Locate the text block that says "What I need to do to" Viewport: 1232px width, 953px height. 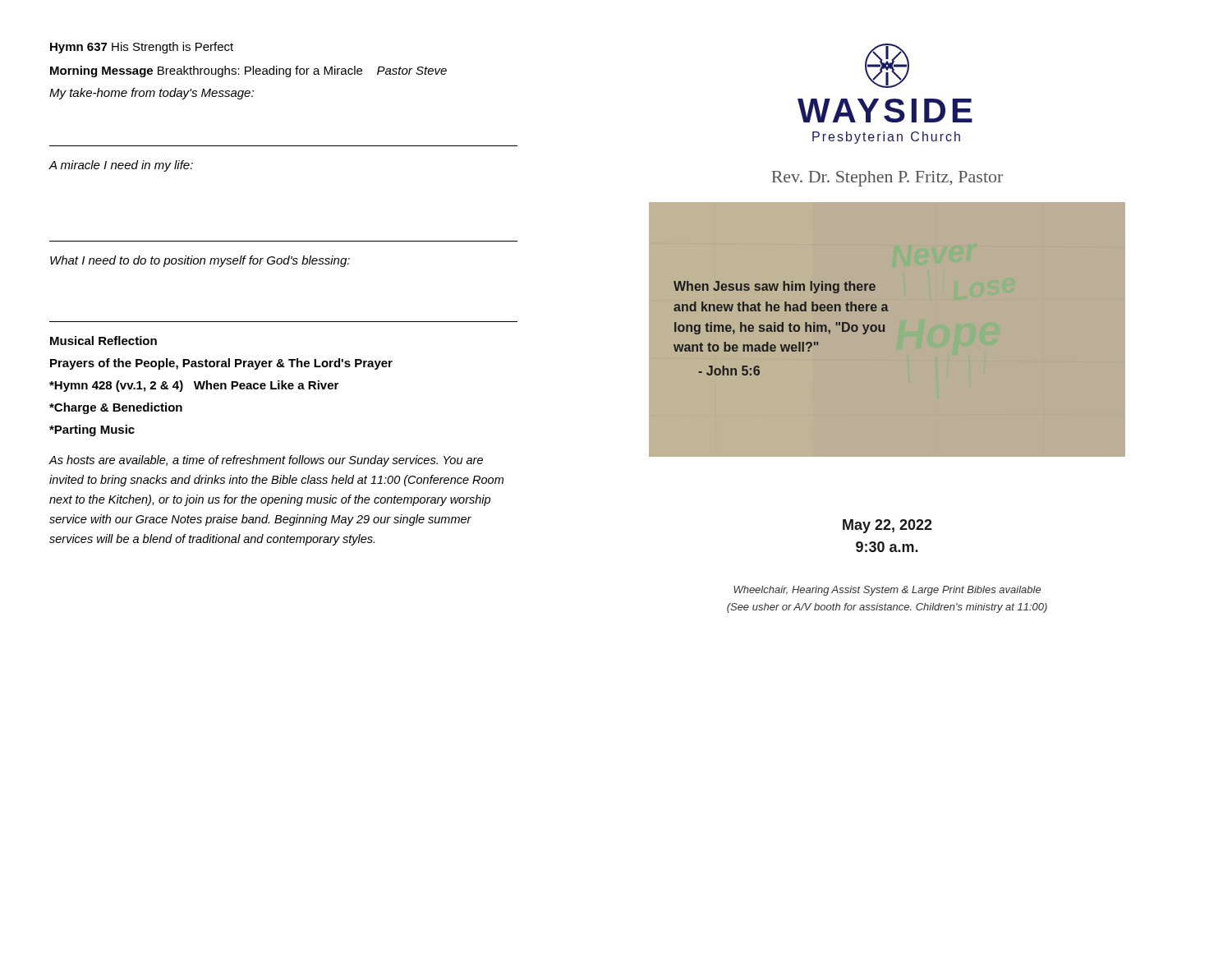(200, 260)
